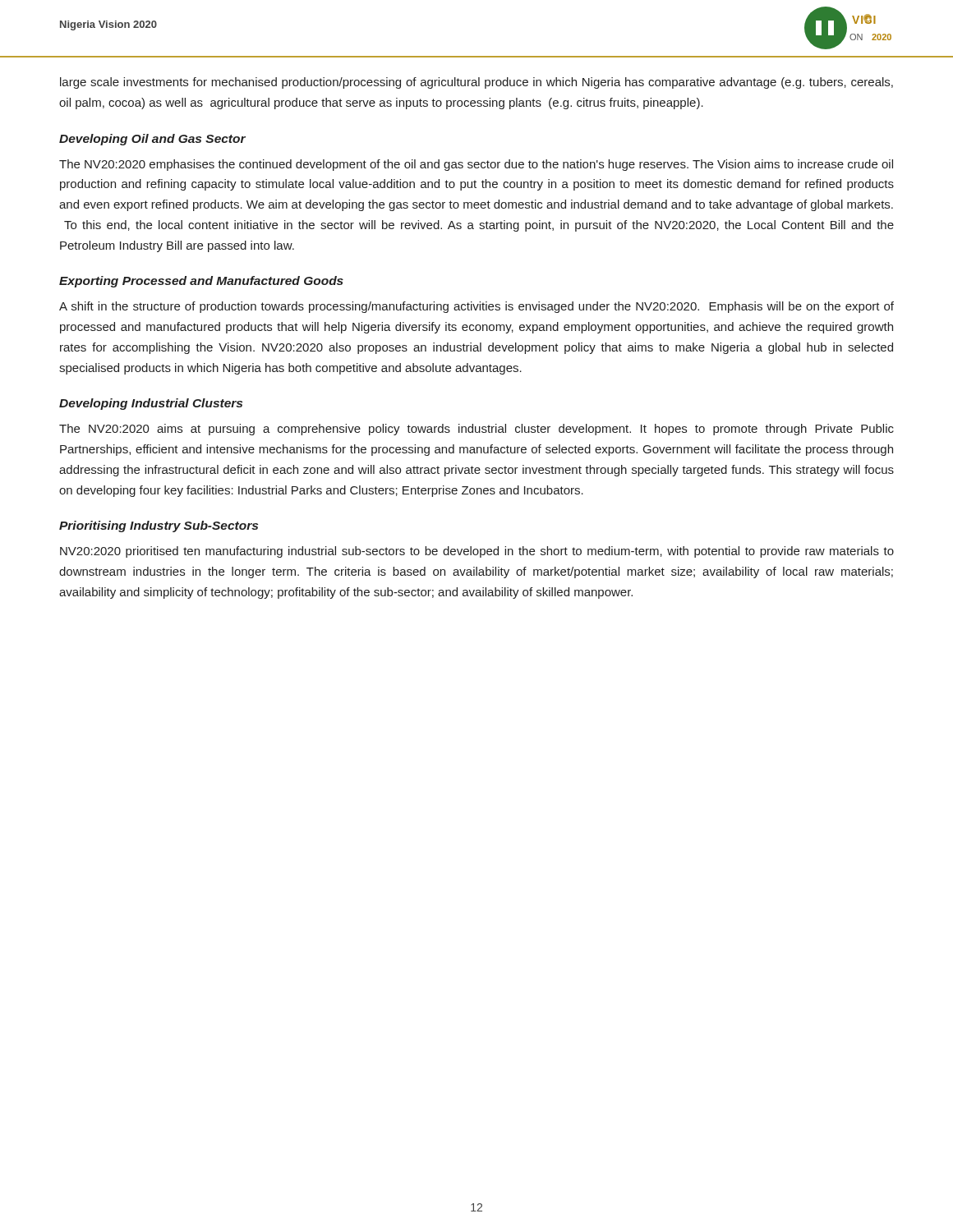Find the block on this page that starts "A shift in the structure"

(x=476, y=337)
